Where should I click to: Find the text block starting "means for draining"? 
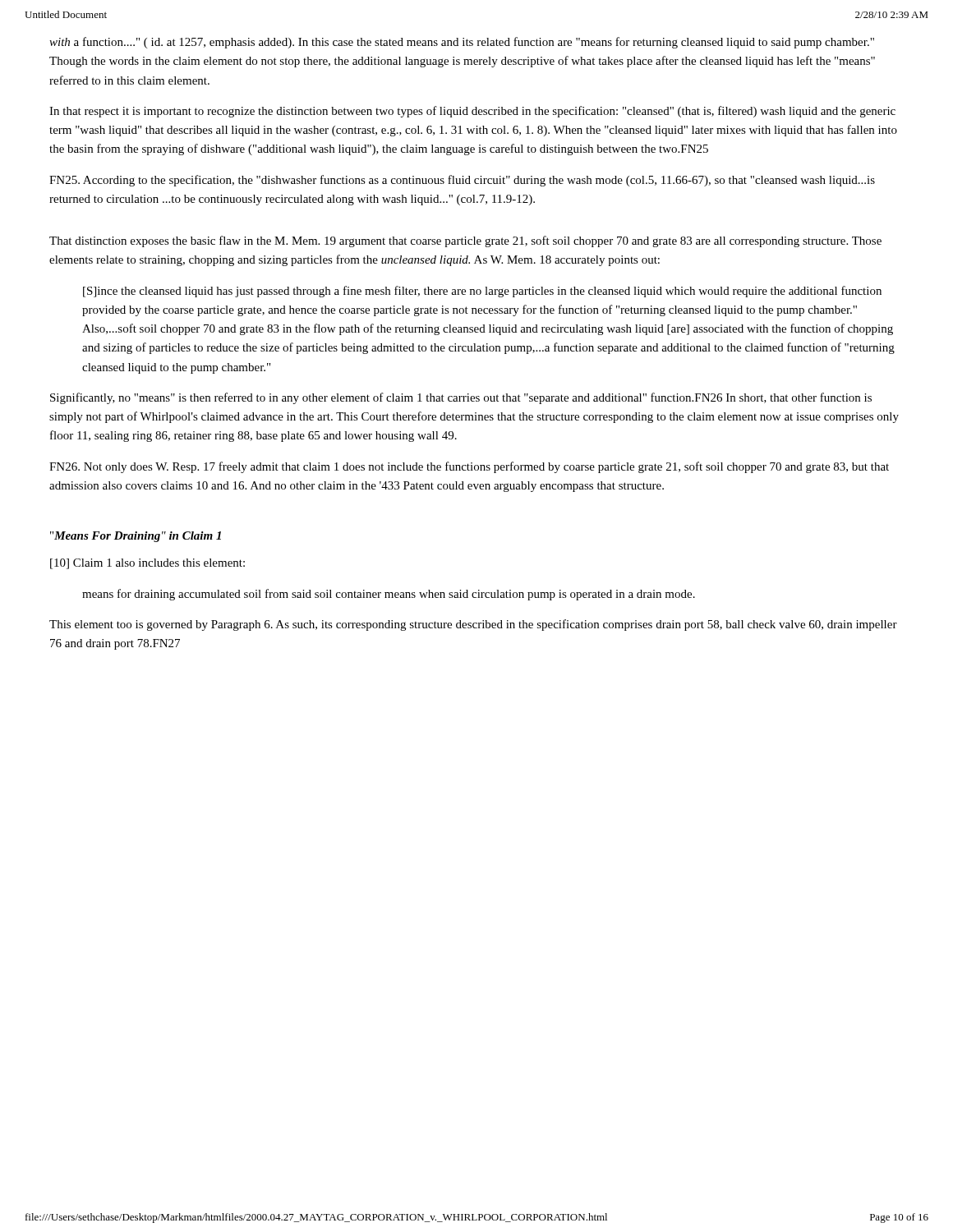pyautogui.click(x=389, y=593)
